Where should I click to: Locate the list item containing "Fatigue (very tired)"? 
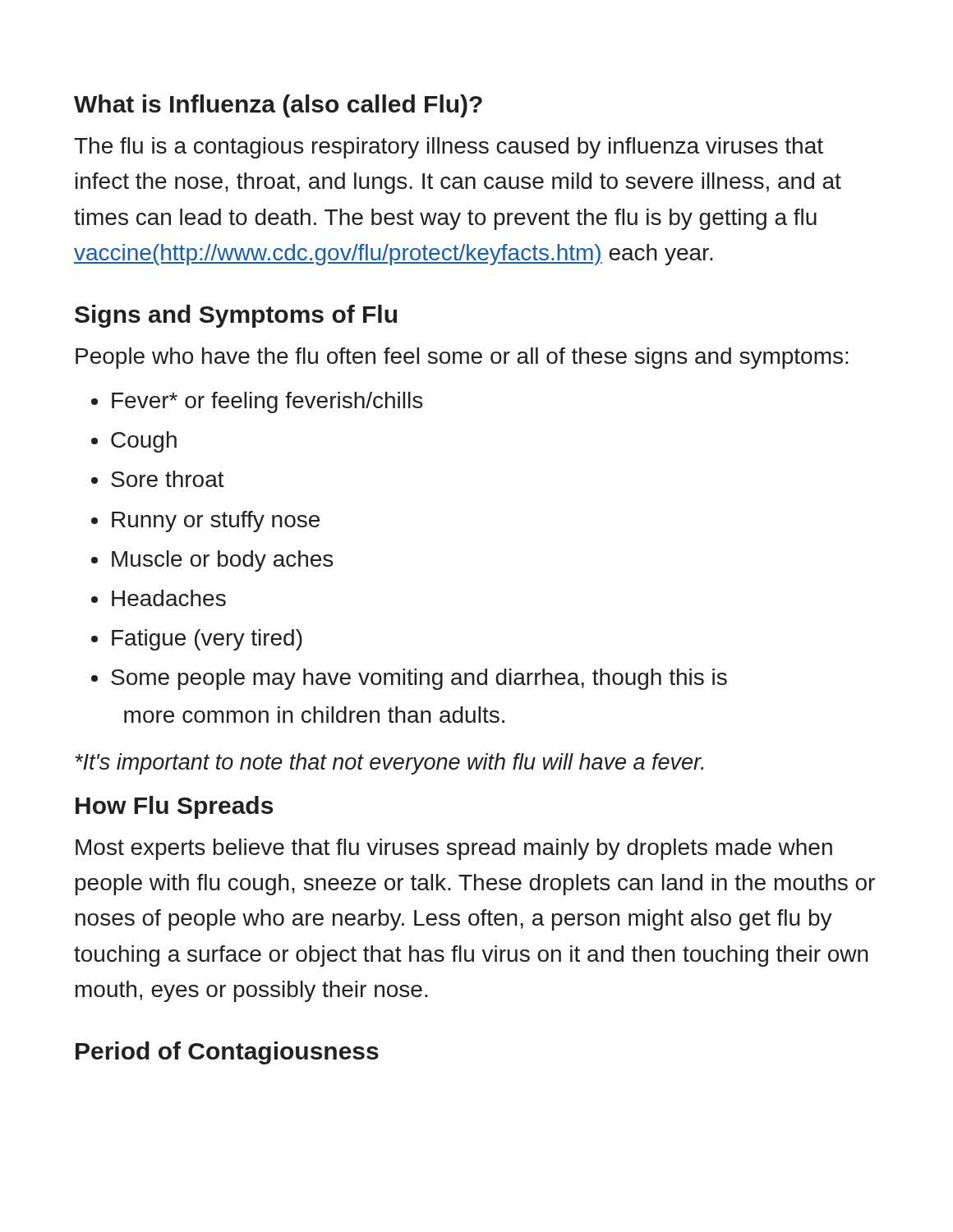pos(207,638)
